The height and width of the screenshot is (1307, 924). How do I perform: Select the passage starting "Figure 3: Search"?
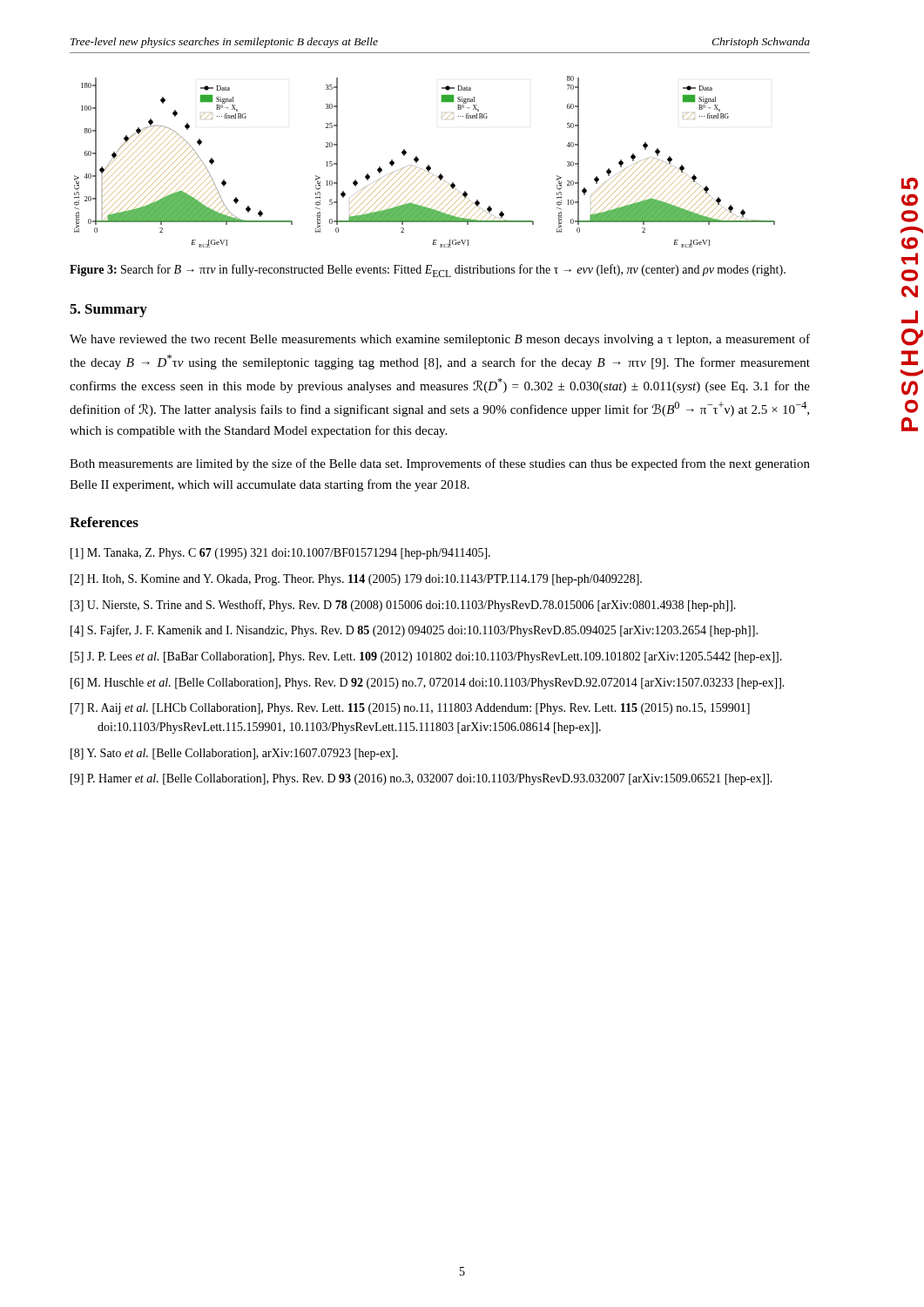click(x=428, y=271)
